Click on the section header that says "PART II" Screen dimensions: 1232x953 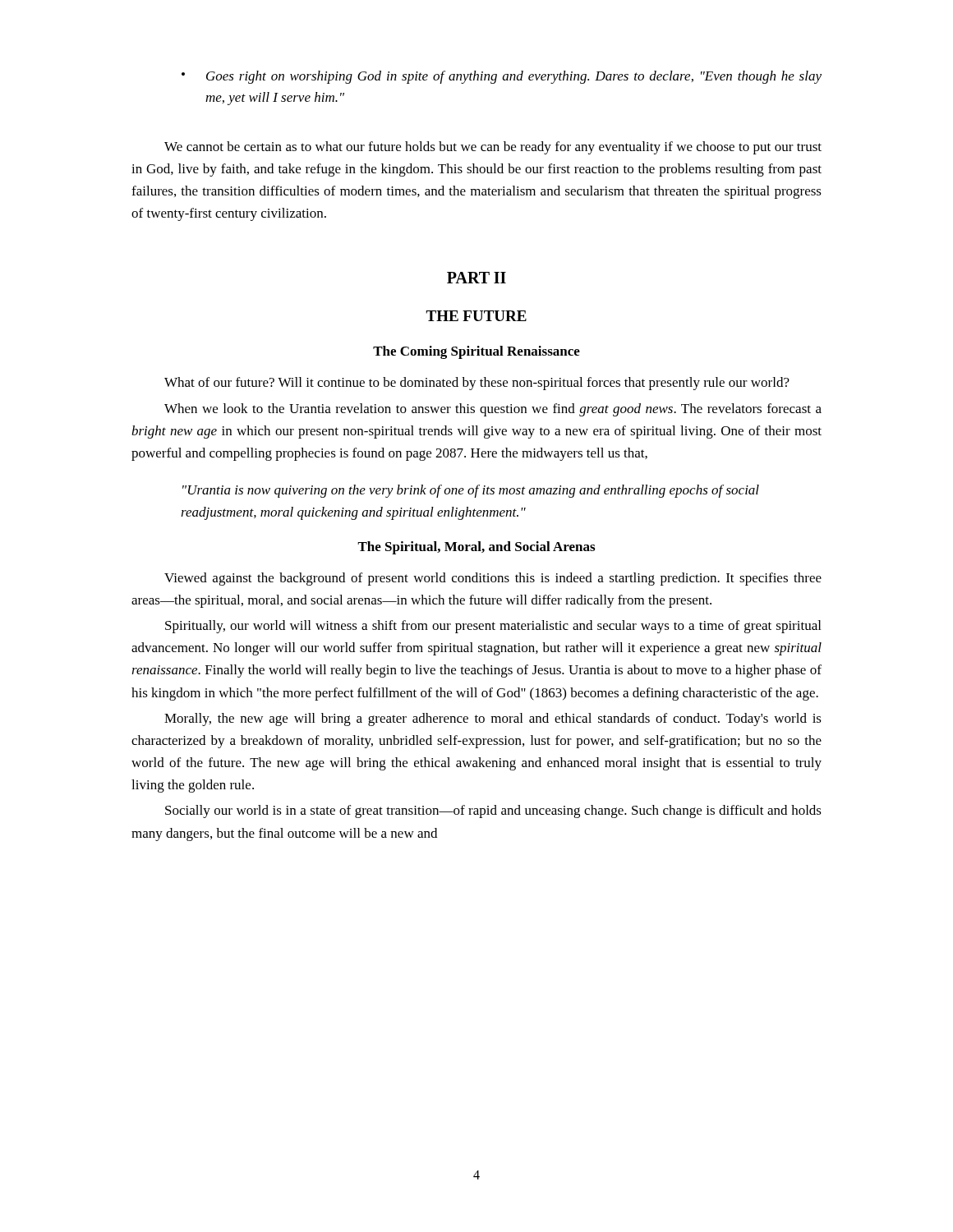click(476, 278)
